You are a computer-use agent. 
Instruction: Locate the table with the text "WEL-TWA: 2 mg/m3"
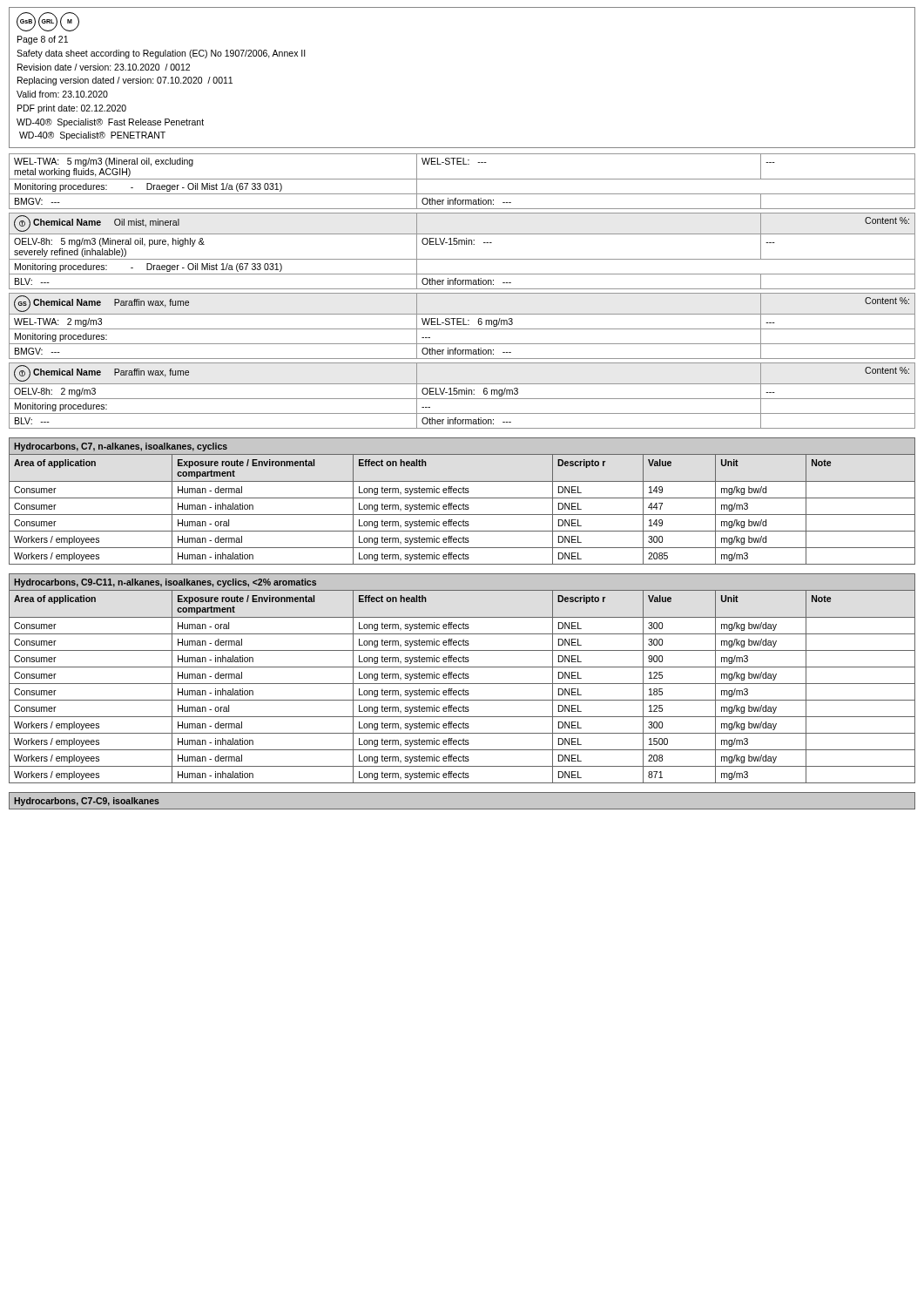[462, 326]
